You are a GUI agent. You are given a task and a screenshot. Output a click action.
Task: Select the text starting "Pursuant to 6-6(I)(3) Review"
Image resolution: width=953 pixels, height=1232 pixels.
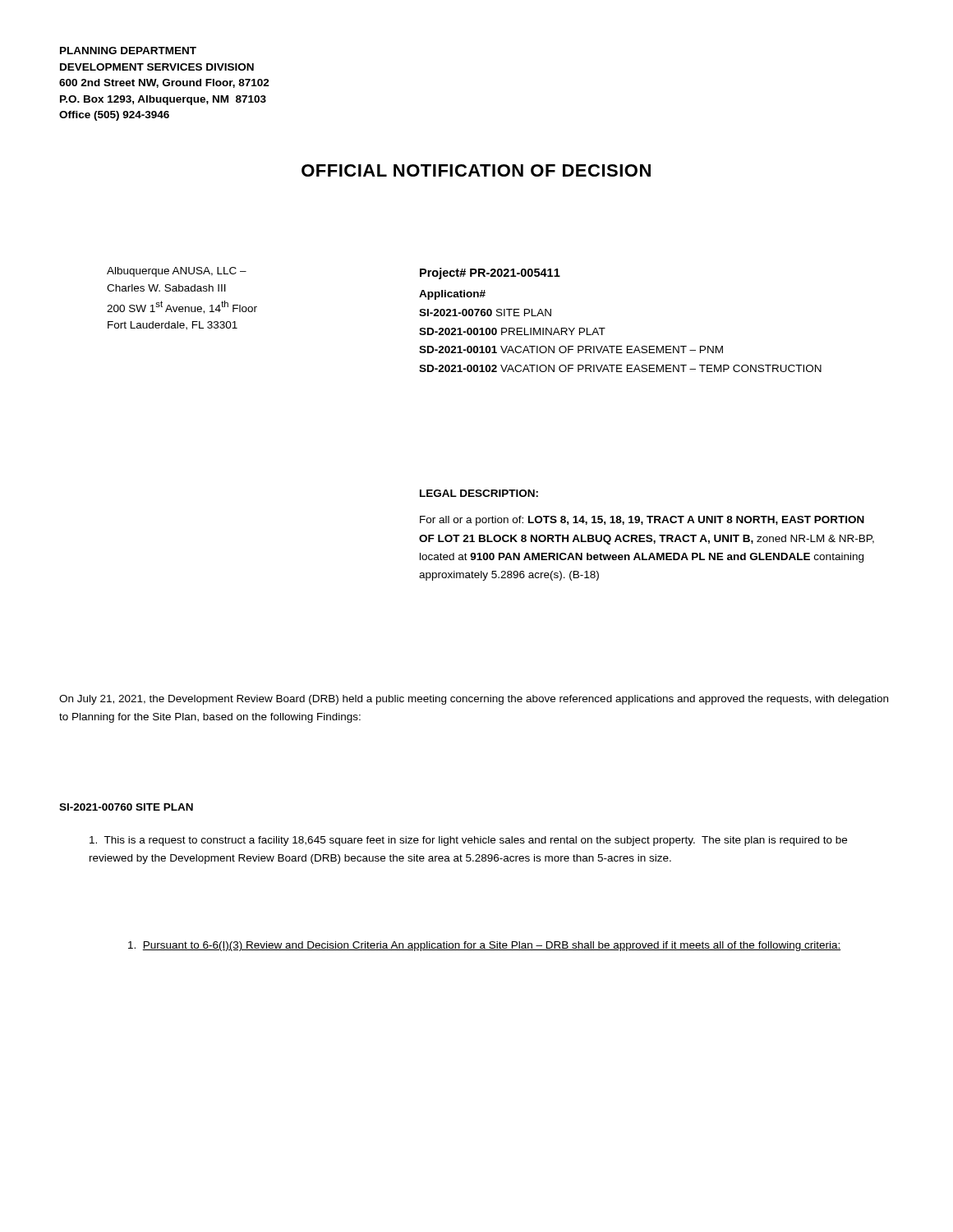click(484, 945)
